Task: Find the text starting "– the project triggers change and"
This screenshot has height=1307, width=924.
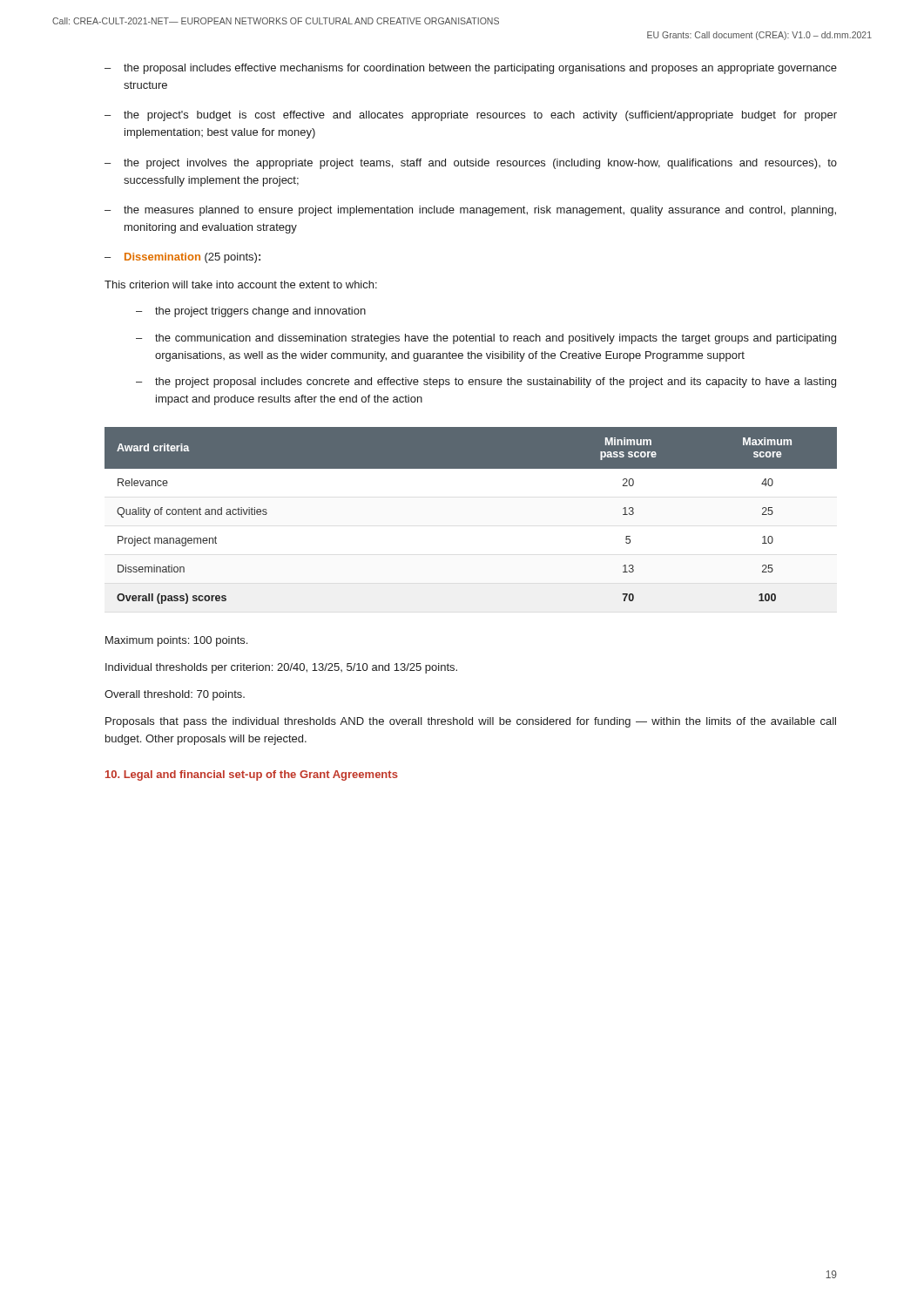Action: coord(251,312)
